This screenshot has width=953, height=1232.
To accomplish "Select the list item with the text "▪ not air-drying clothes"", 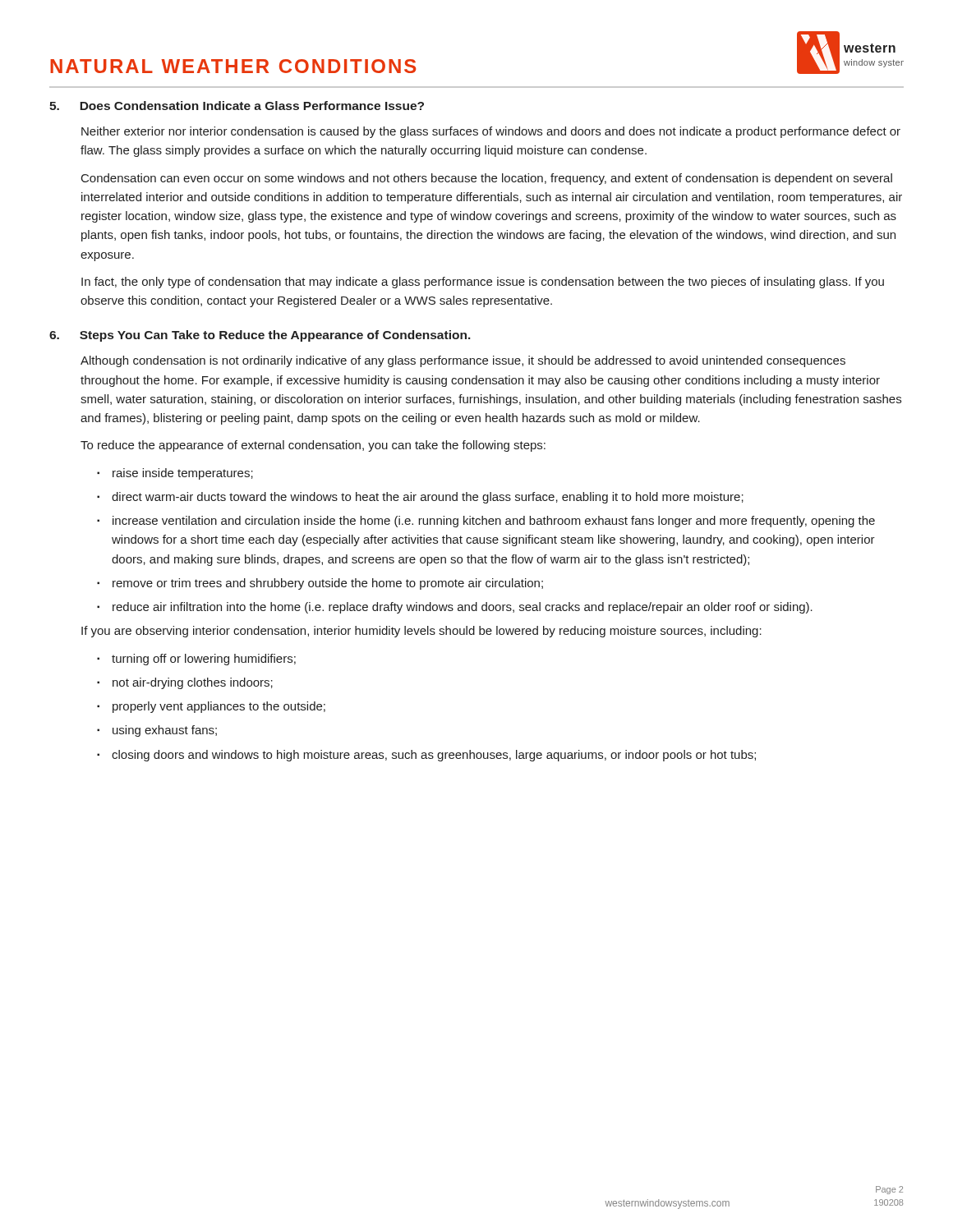I will coord(185,683).
